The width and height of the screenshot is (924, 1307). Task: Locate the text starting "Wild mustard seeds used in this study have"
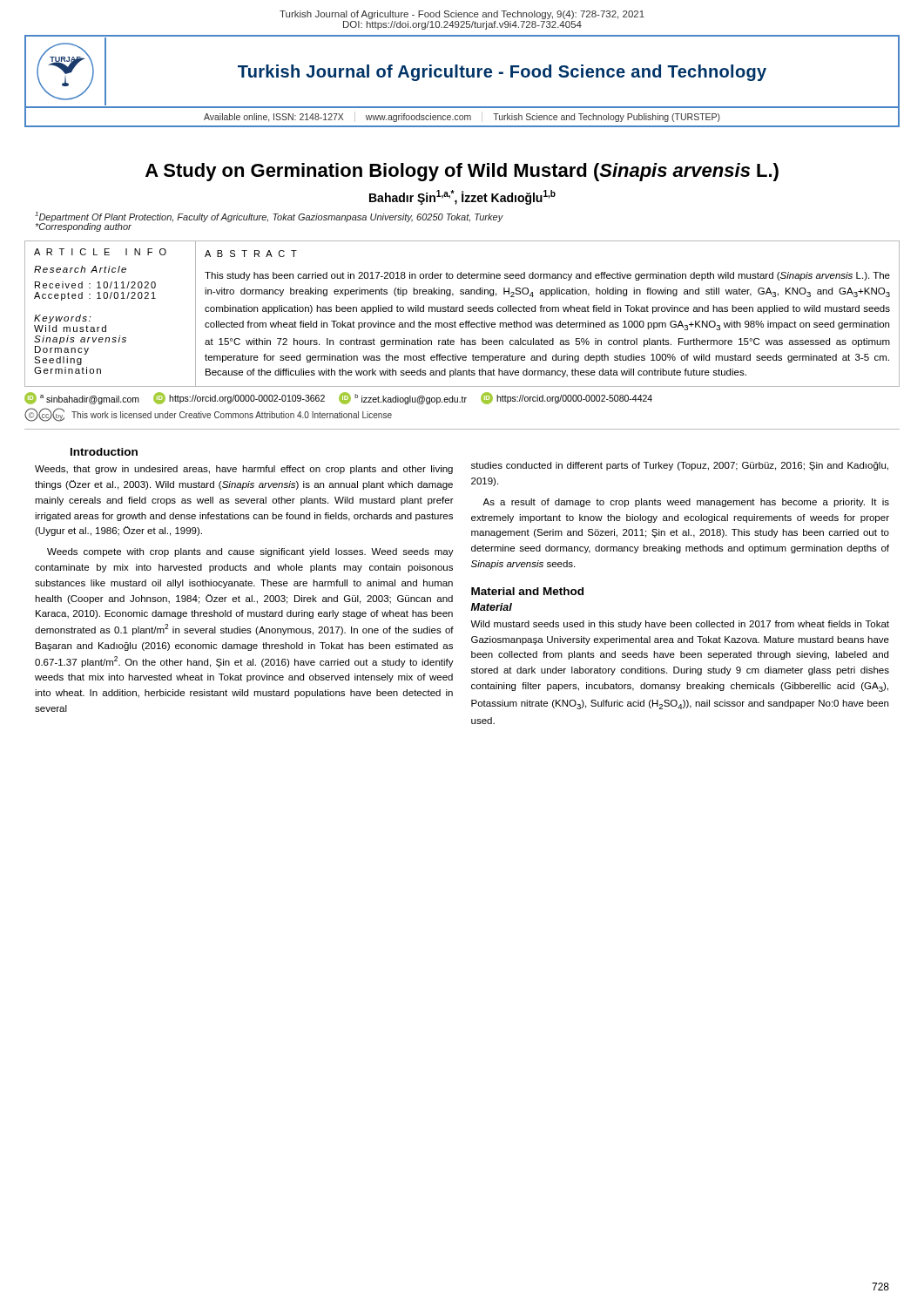pyautogui.click(x=680, y=673)
